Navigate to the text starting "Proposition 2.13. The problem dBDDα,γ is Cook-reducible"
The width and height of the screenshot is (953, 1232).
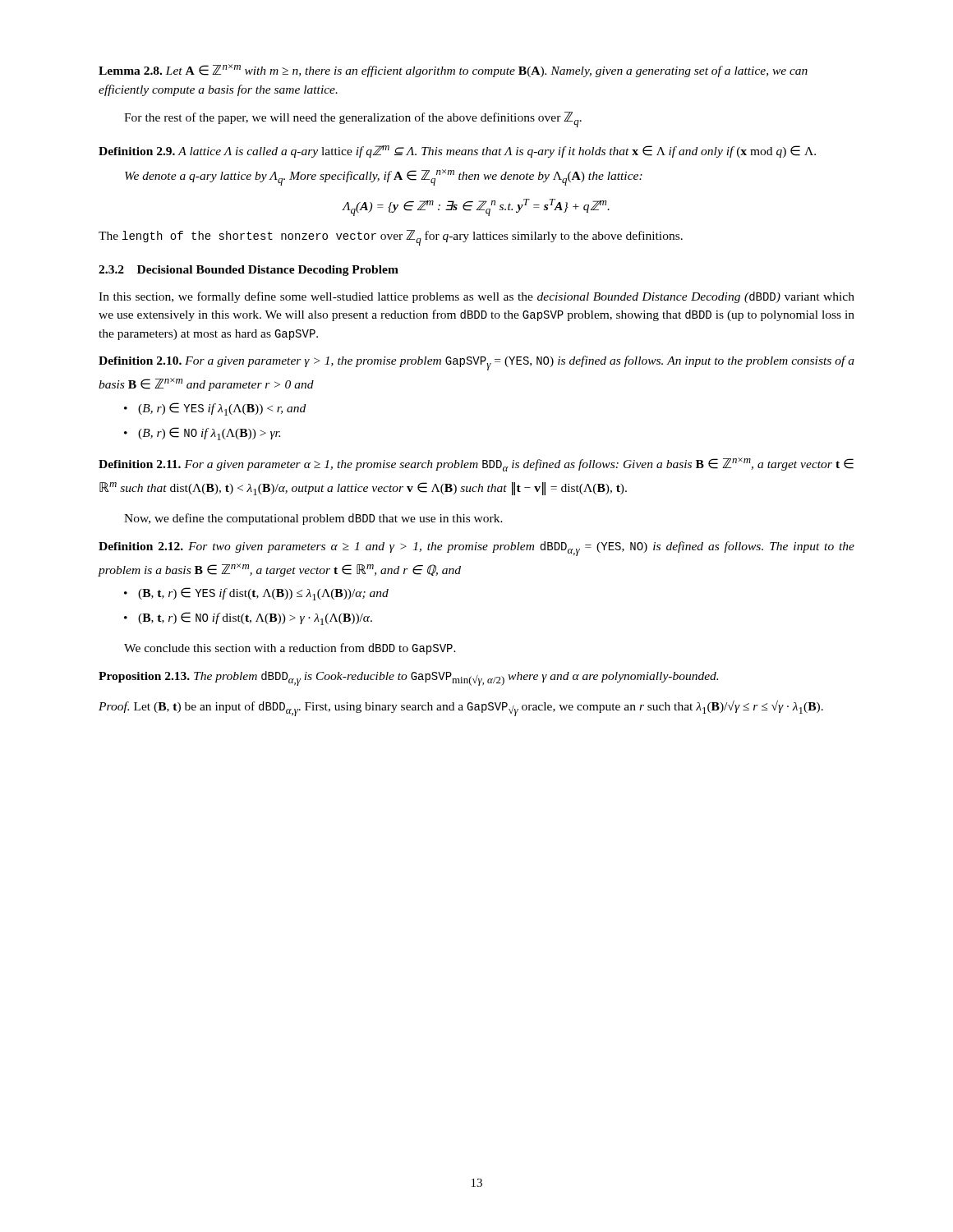pos(409,678)
